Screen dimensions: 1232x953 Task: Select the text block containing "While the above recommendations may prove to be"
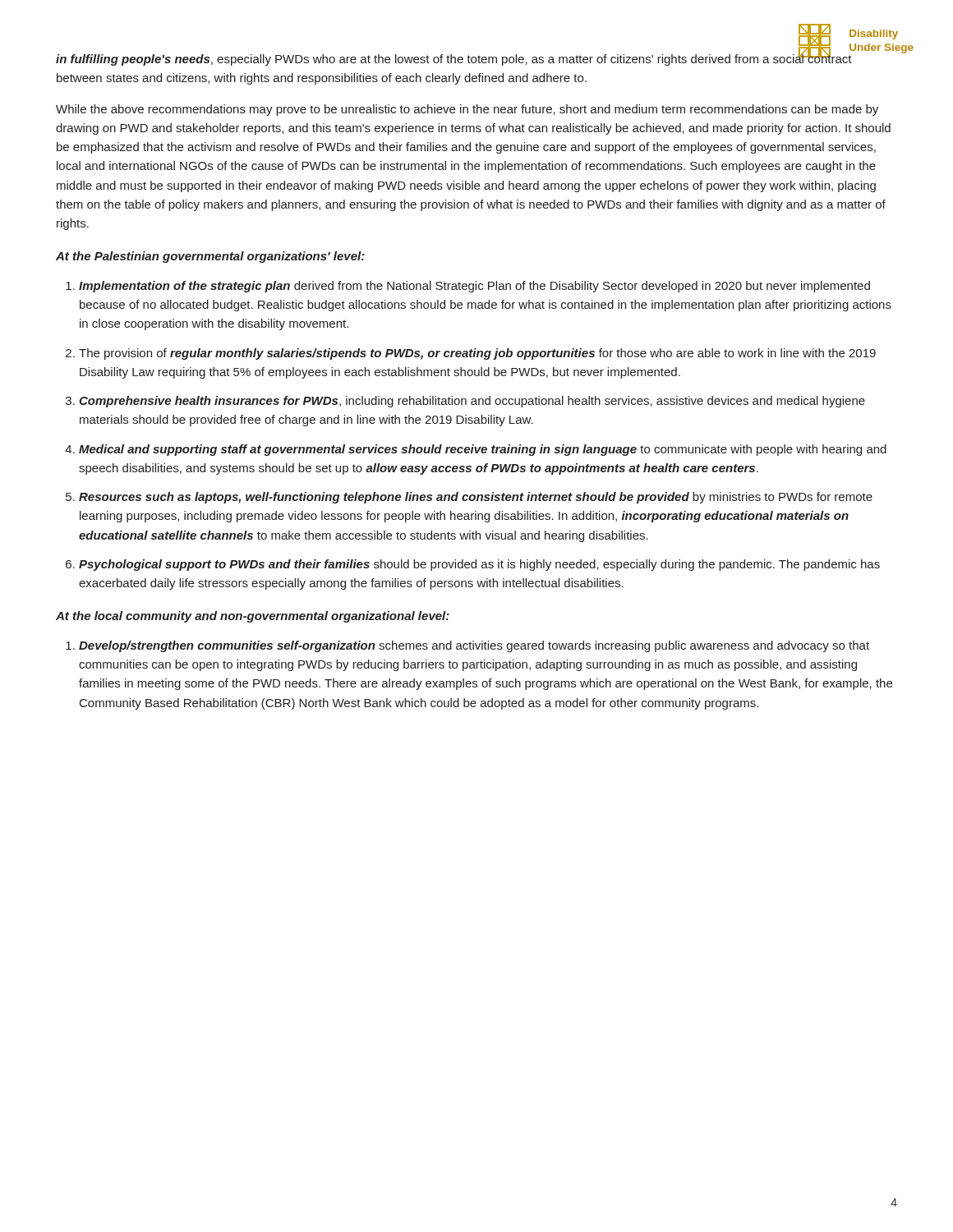pyautogui.click(x=473, y=166)
